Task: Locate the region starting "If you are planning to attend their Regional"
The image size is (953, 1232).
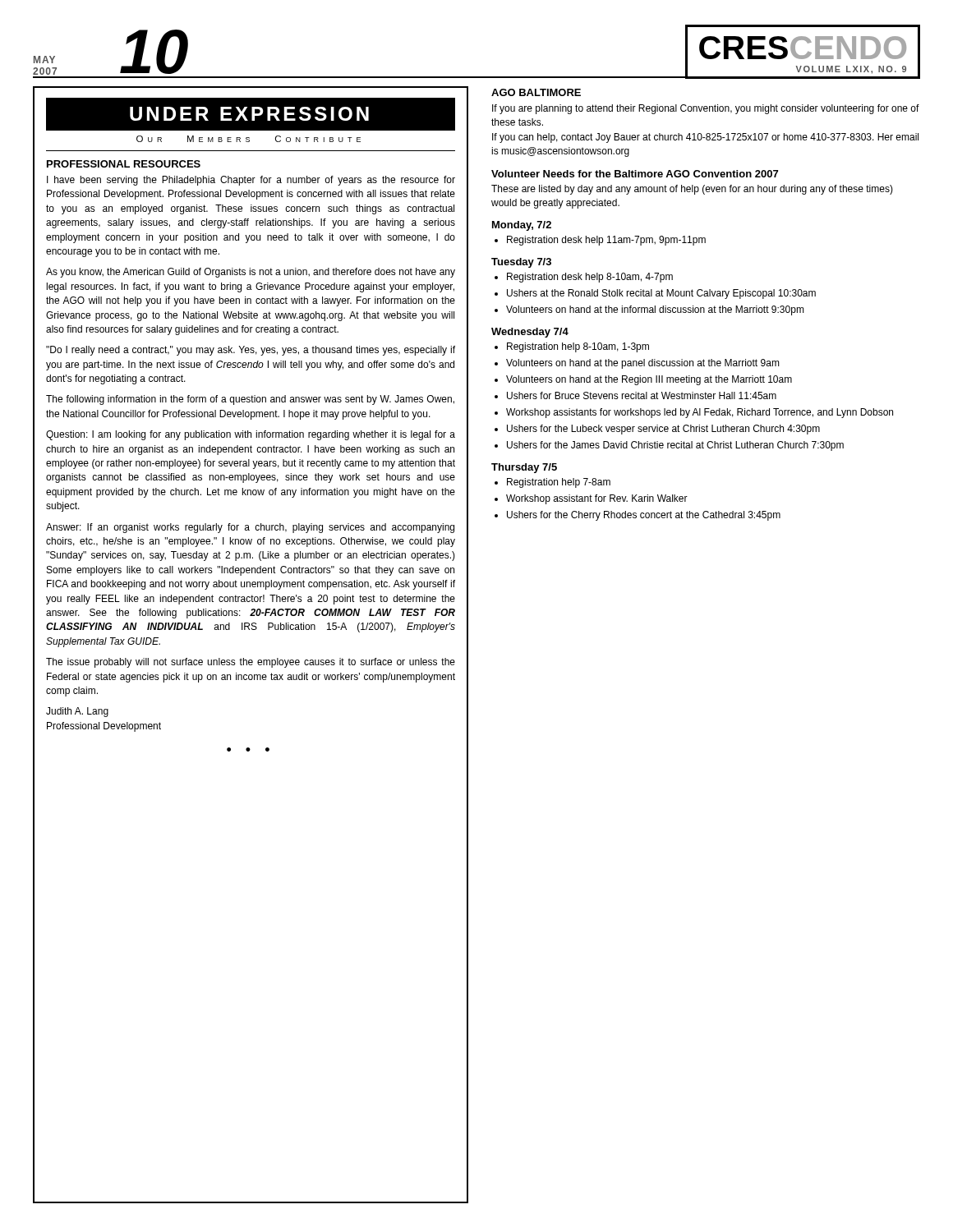Action: [706, 130]
